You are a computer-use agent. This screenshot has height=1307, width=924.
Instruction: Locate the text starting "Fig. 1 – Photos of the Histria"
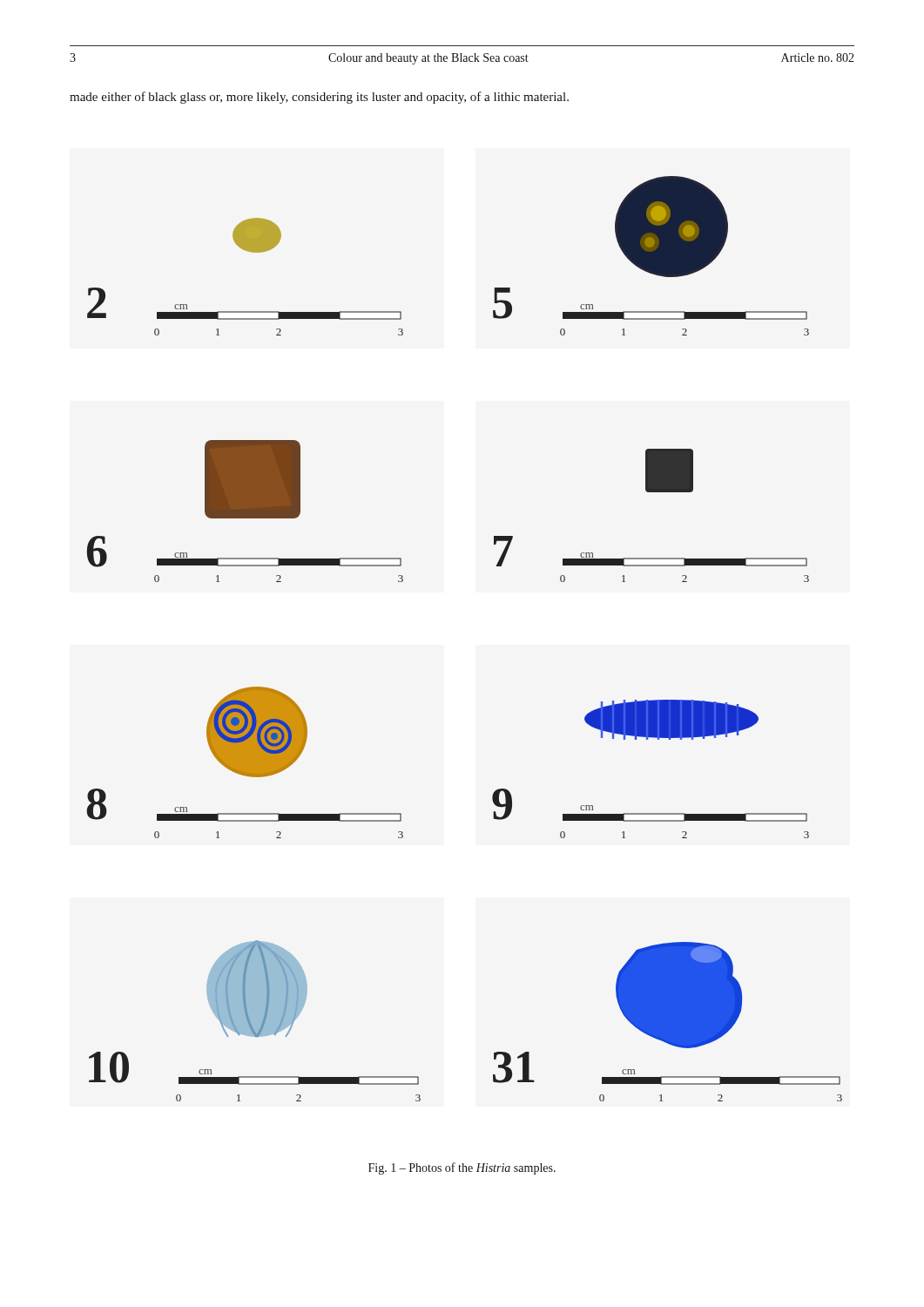(x=462, y=1168)
